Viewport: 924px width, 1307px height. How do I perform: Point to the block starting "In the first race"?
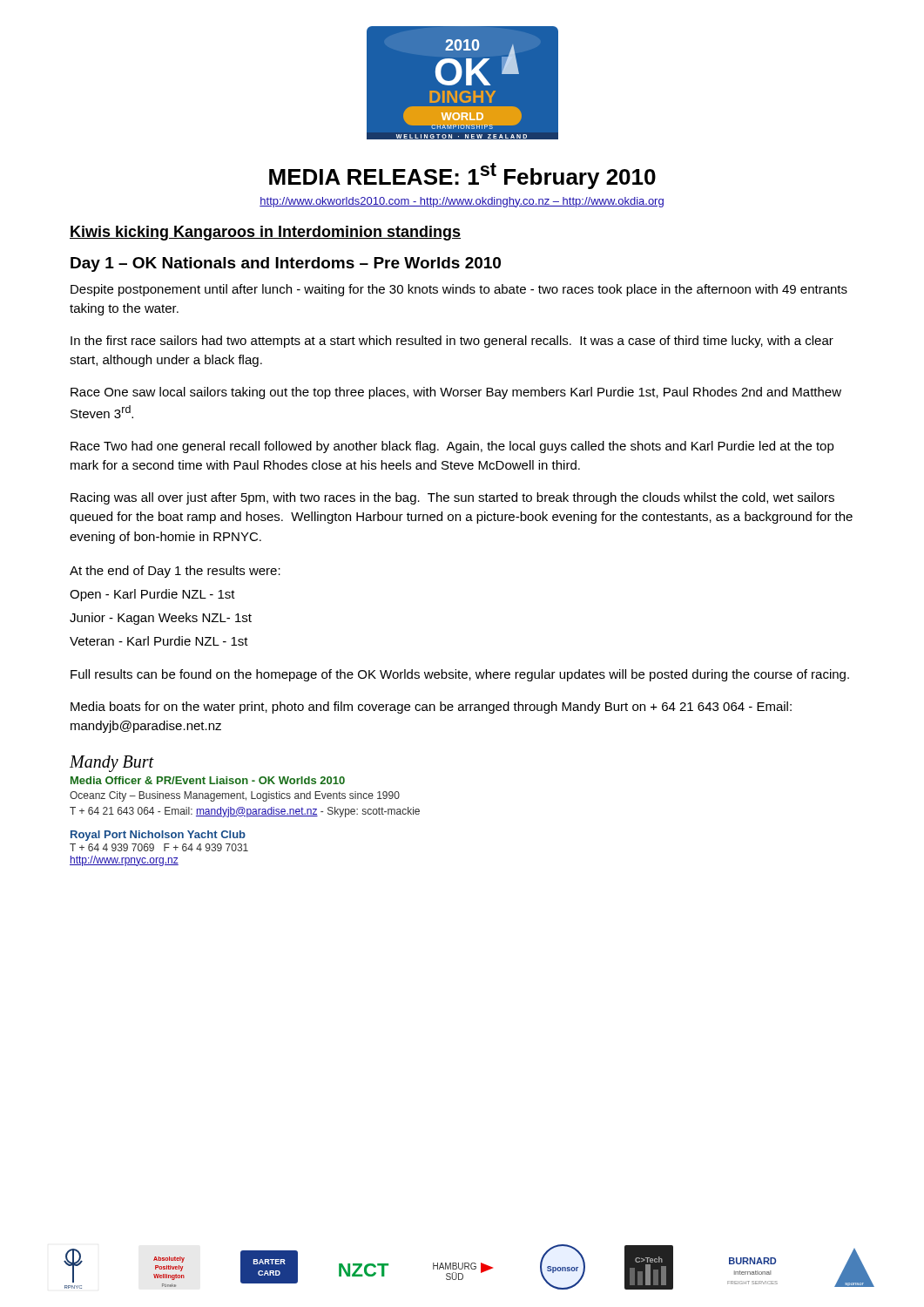click(451, 350)
